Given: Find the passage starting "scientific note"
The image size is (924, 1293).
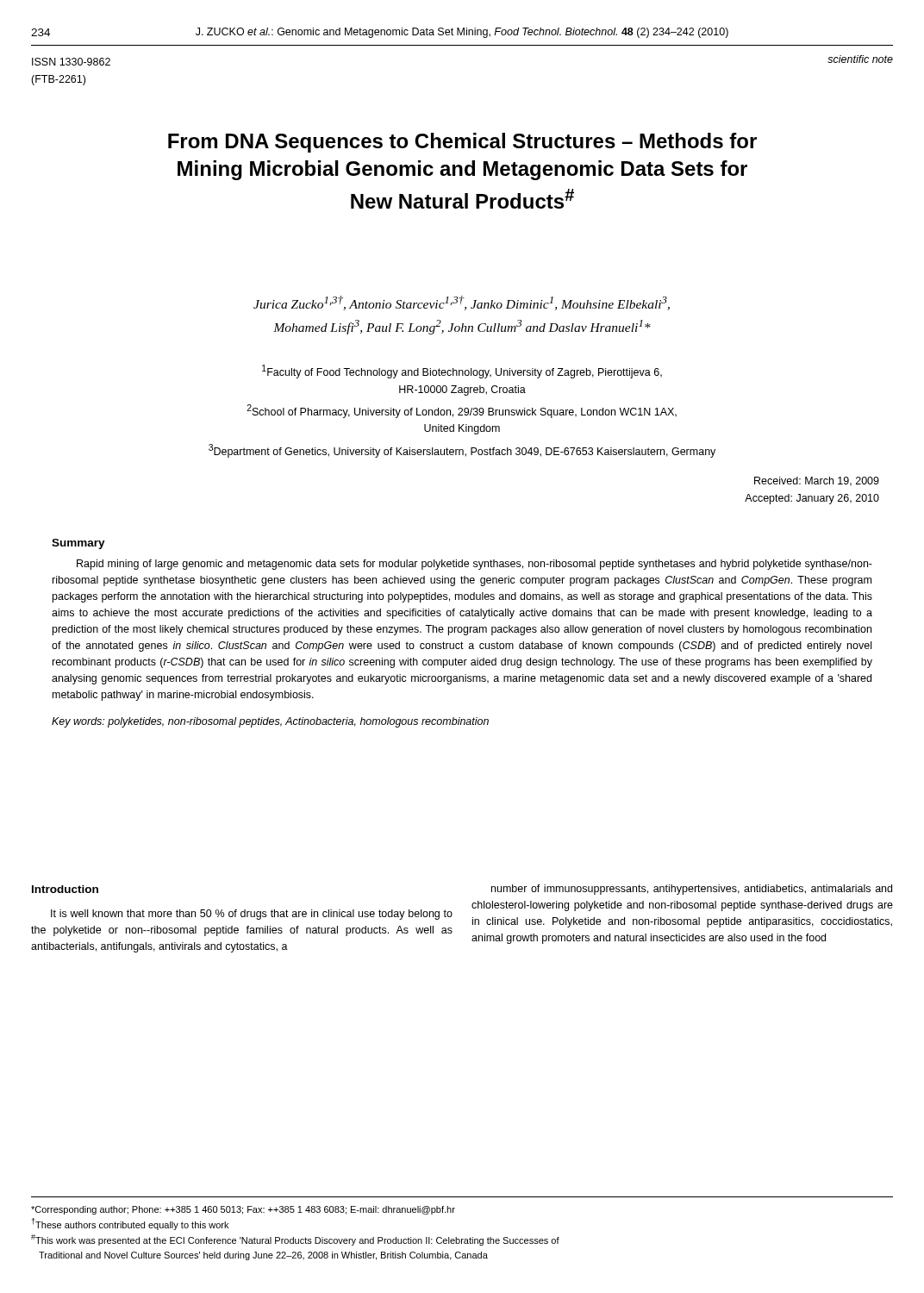Looking at the screenshot, I should coord(860,59).
